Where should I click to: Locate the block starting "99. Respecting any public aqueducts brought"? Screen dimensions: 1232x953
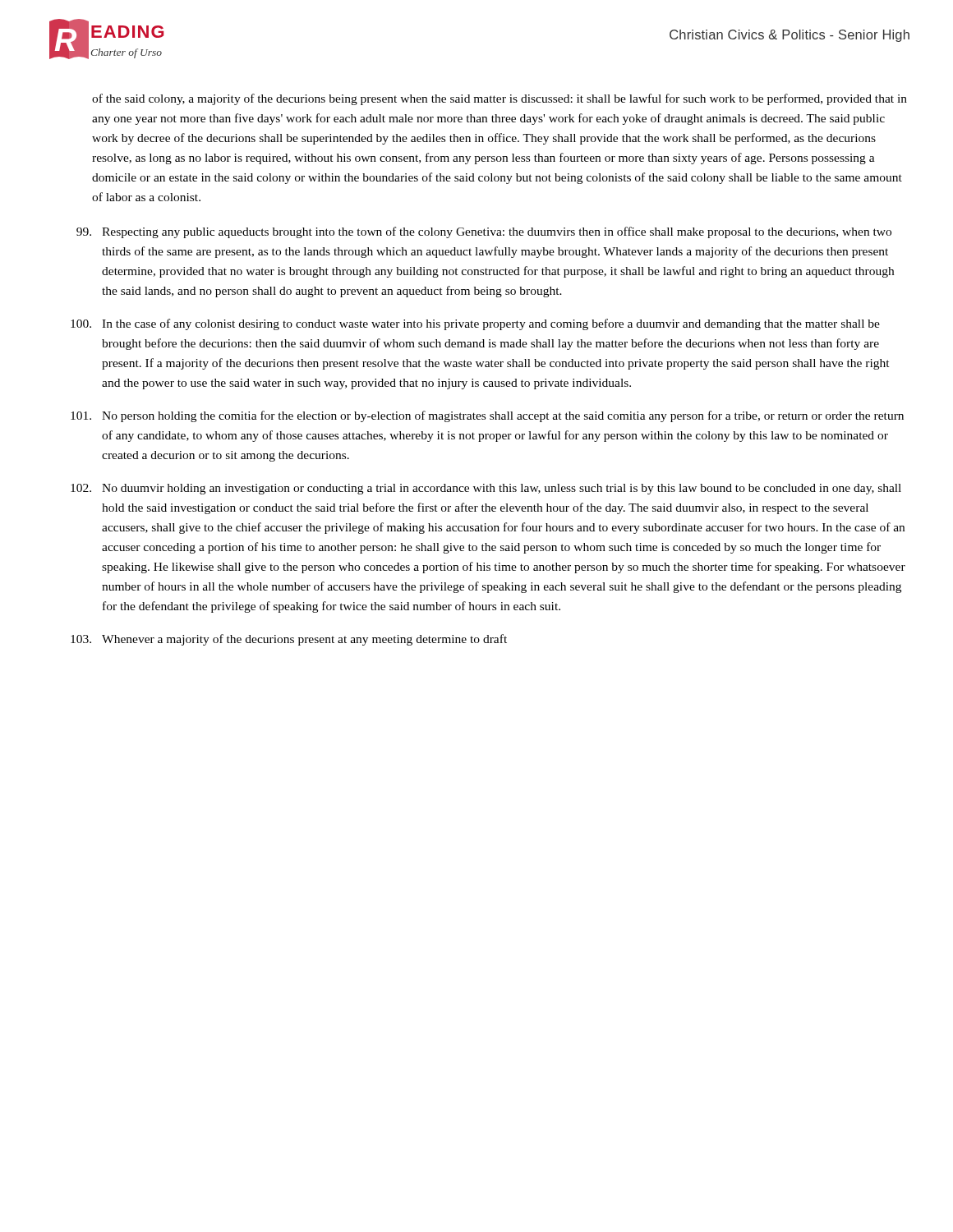tap(476, 261)
